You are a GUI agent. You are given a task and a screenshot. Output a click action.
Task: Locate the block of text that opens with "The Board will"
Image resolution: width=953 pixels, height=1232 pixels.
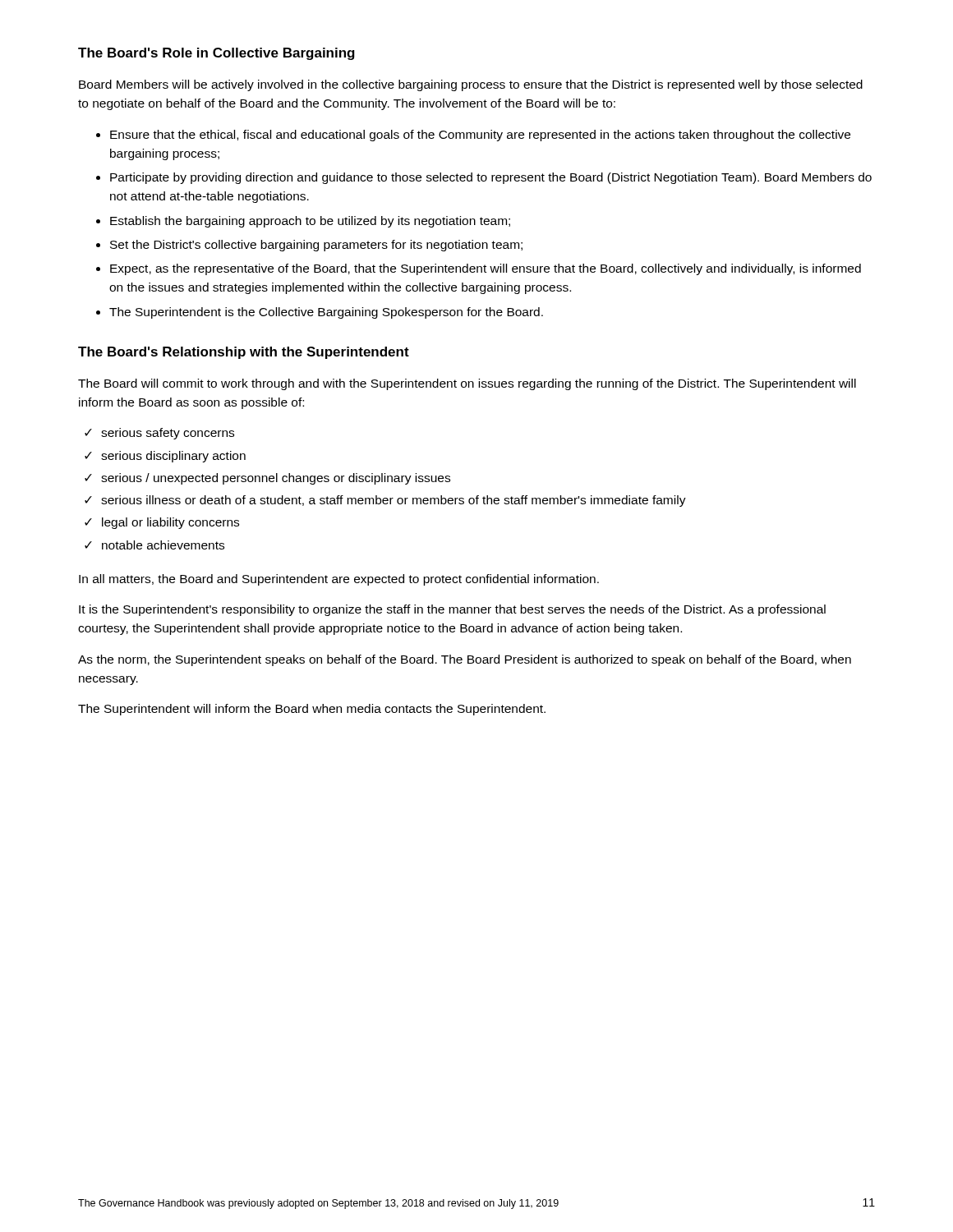point(467,393)
